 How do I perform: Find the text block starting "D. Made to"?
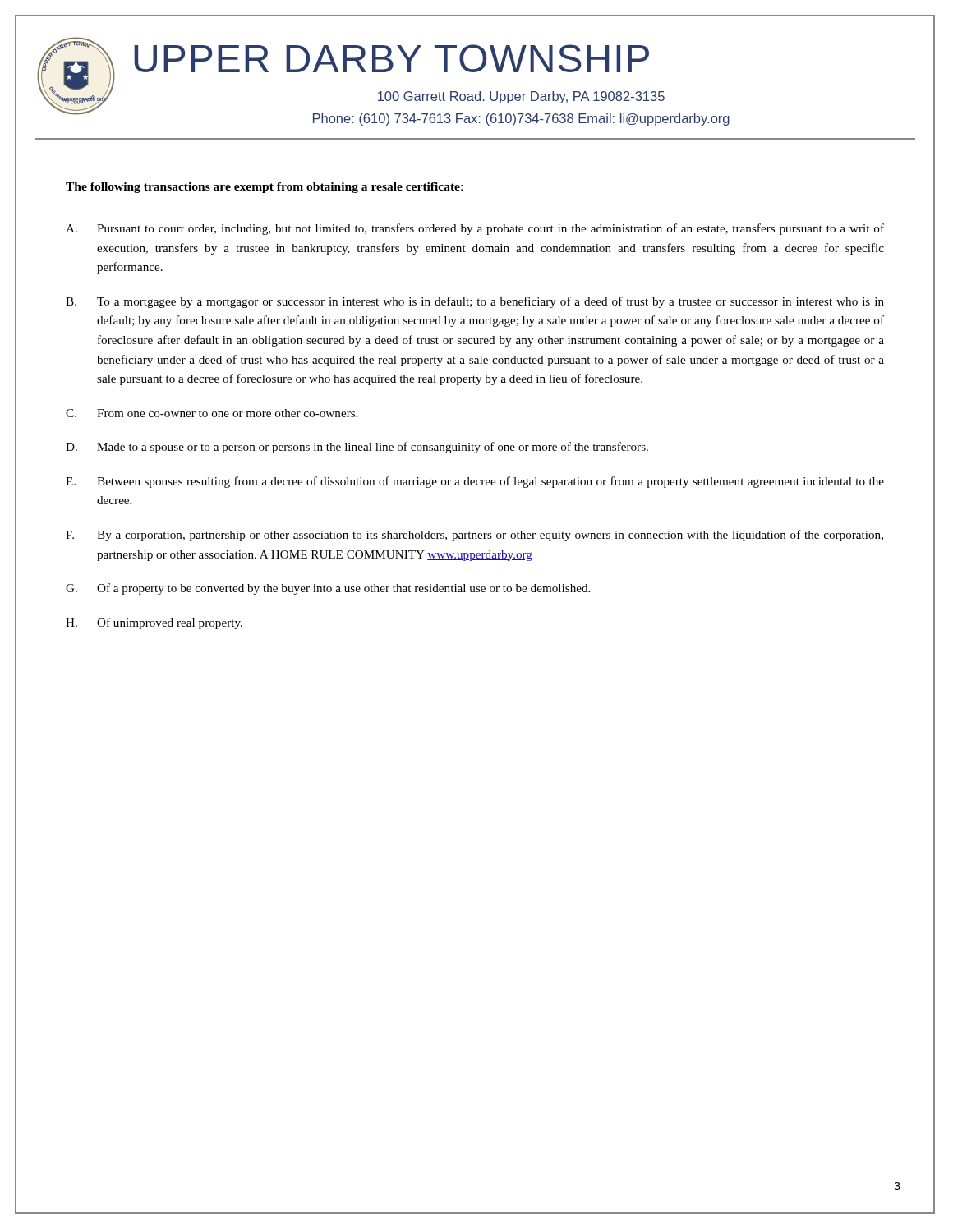[475, 447]
